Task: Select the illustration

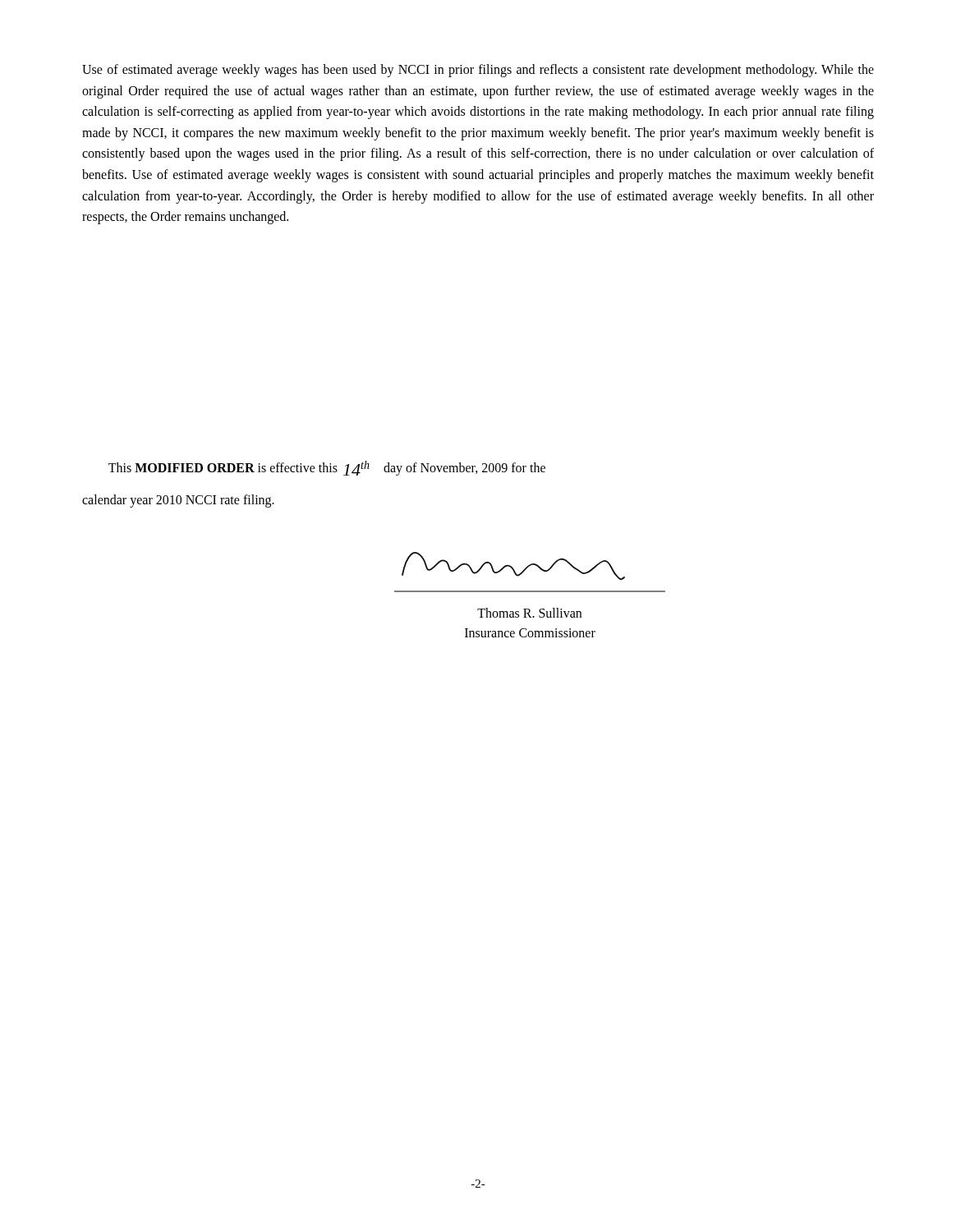Action: (x=530, y=586)
